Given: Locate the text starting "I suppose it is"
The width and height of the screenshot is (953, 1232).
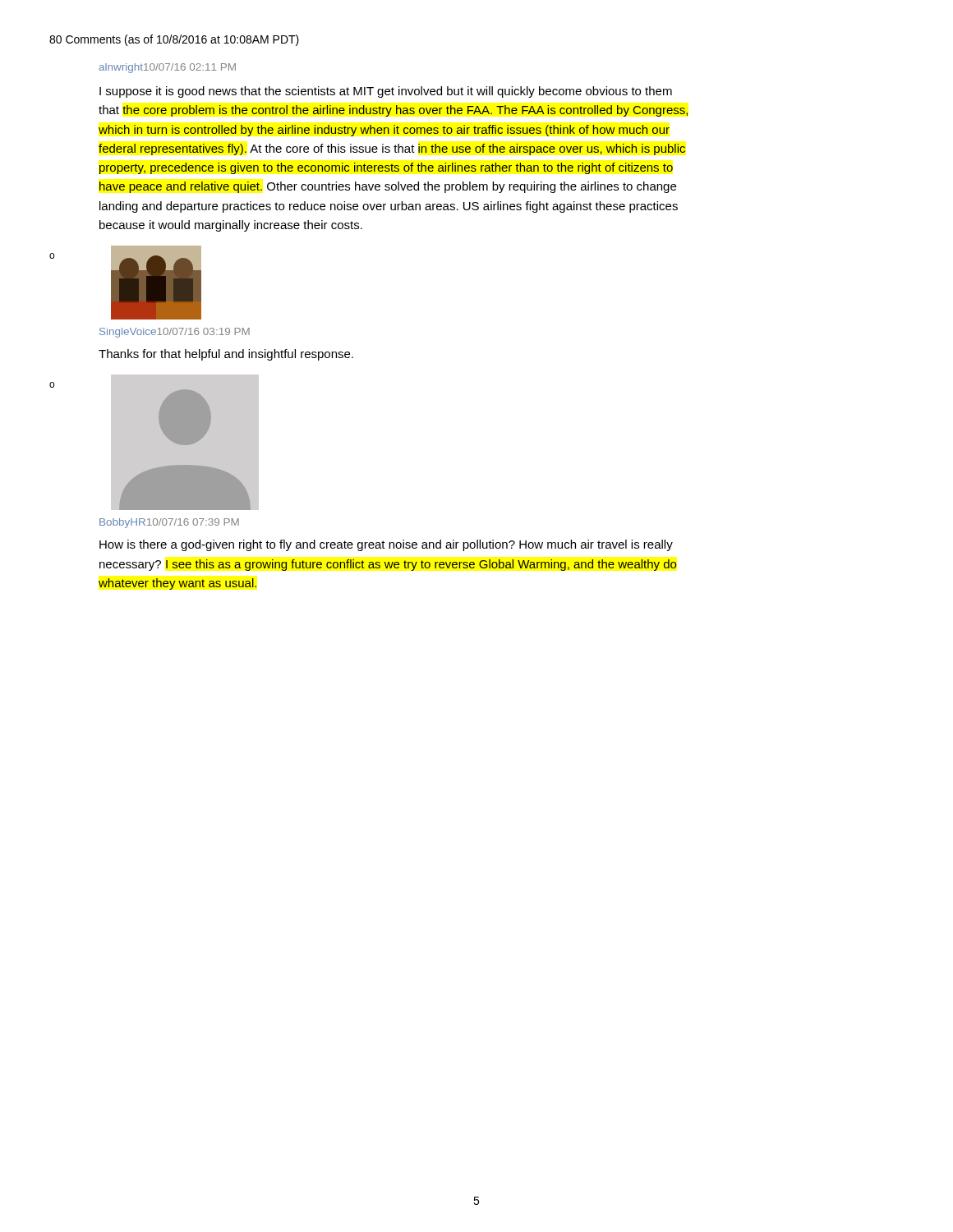Looking at the screenshot, I should tap(394, 158).
